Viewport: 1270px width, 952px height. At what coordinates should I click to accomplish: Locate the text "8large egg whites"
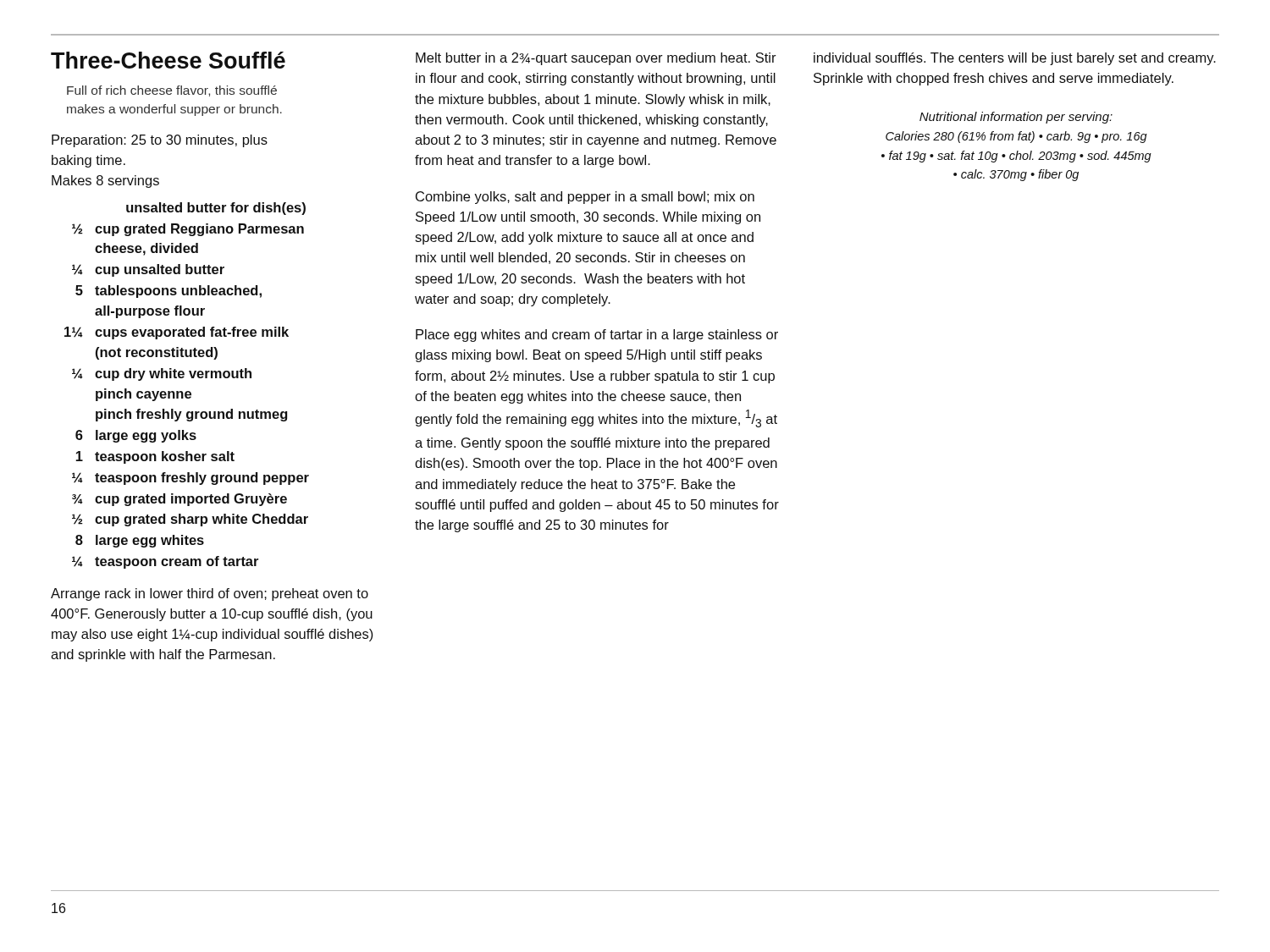140,541
